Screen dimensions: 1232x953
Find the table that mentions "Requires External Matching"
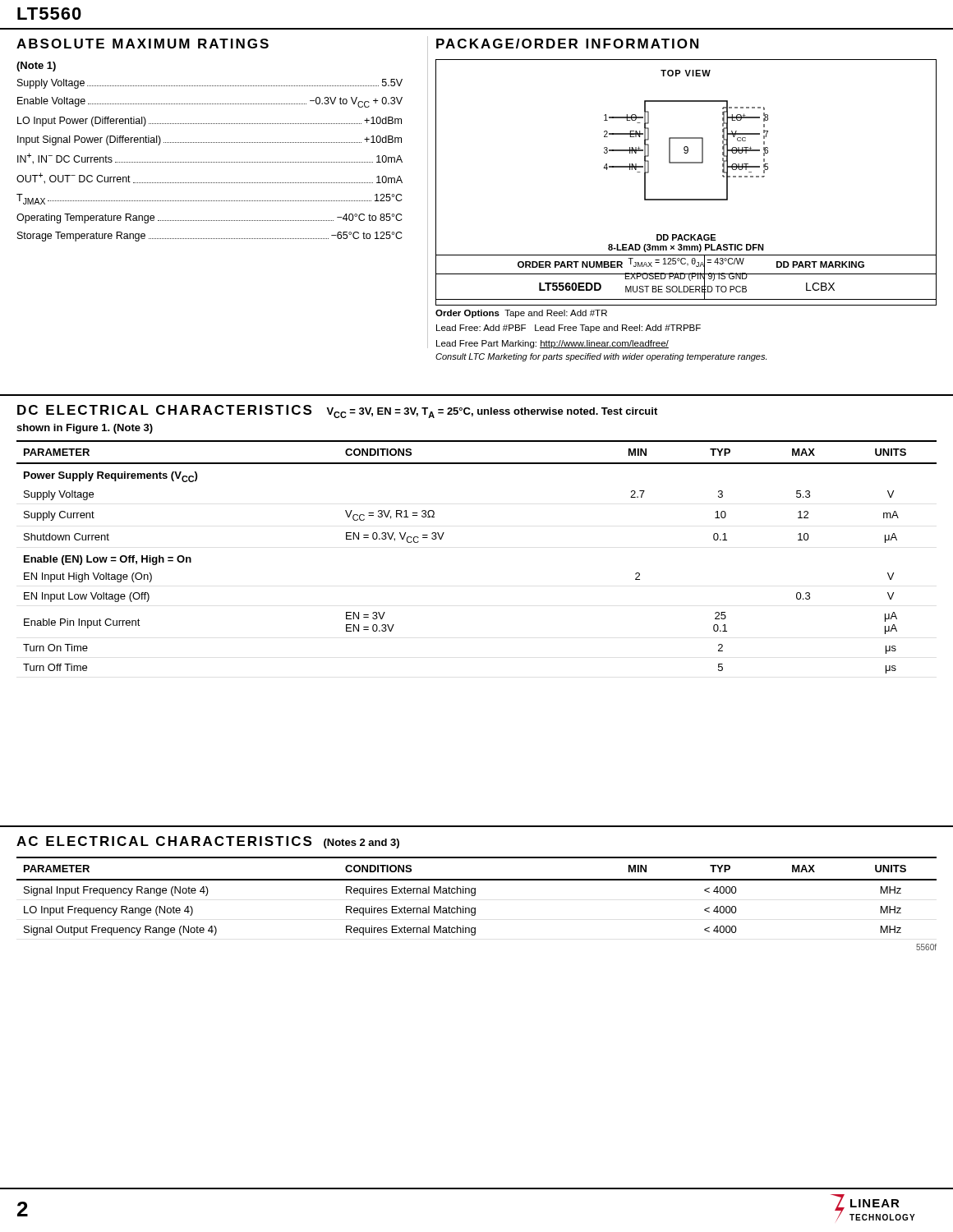(476, 898)
